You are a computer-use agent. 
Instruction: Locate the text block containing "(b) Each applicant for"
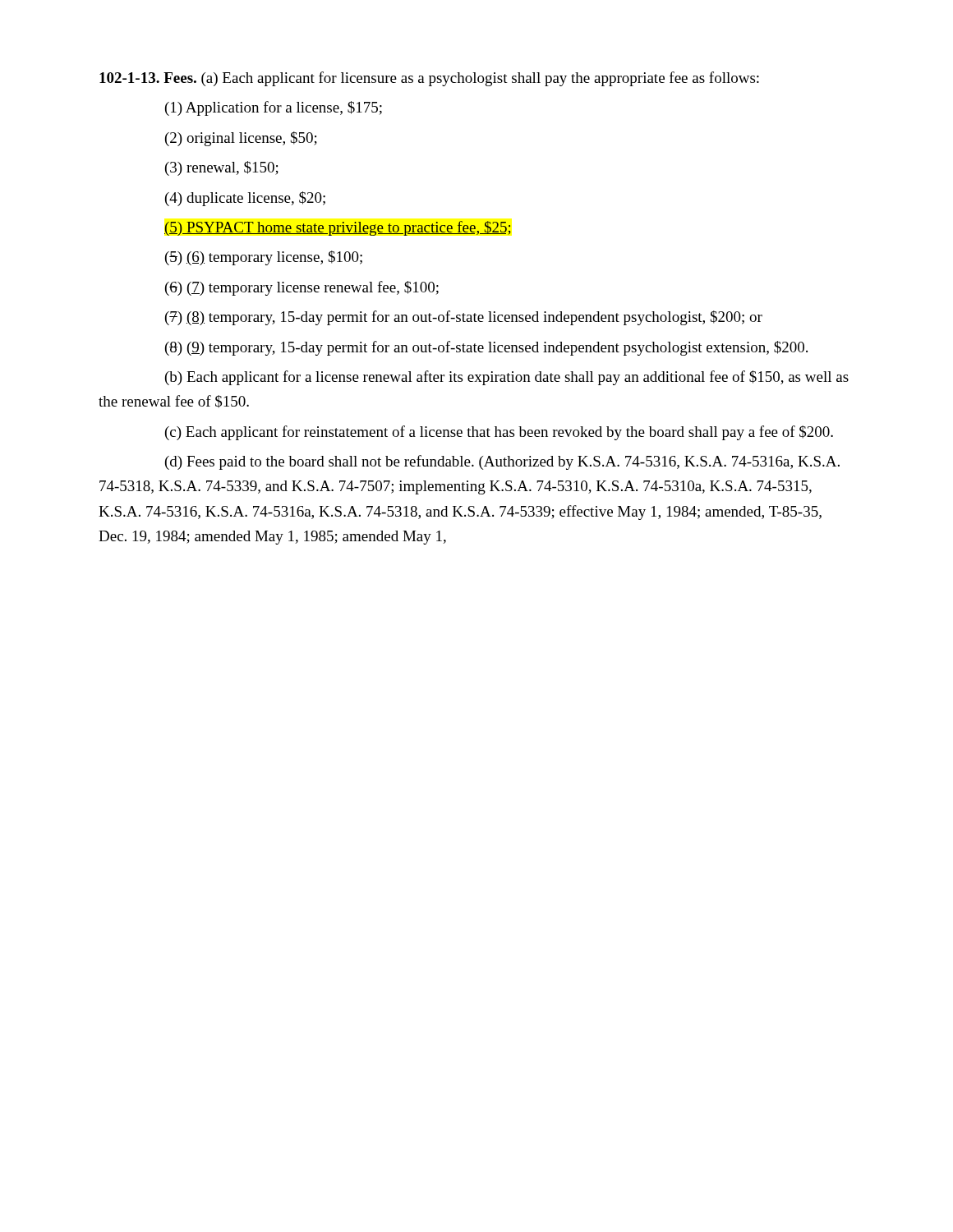click(476, 390)
